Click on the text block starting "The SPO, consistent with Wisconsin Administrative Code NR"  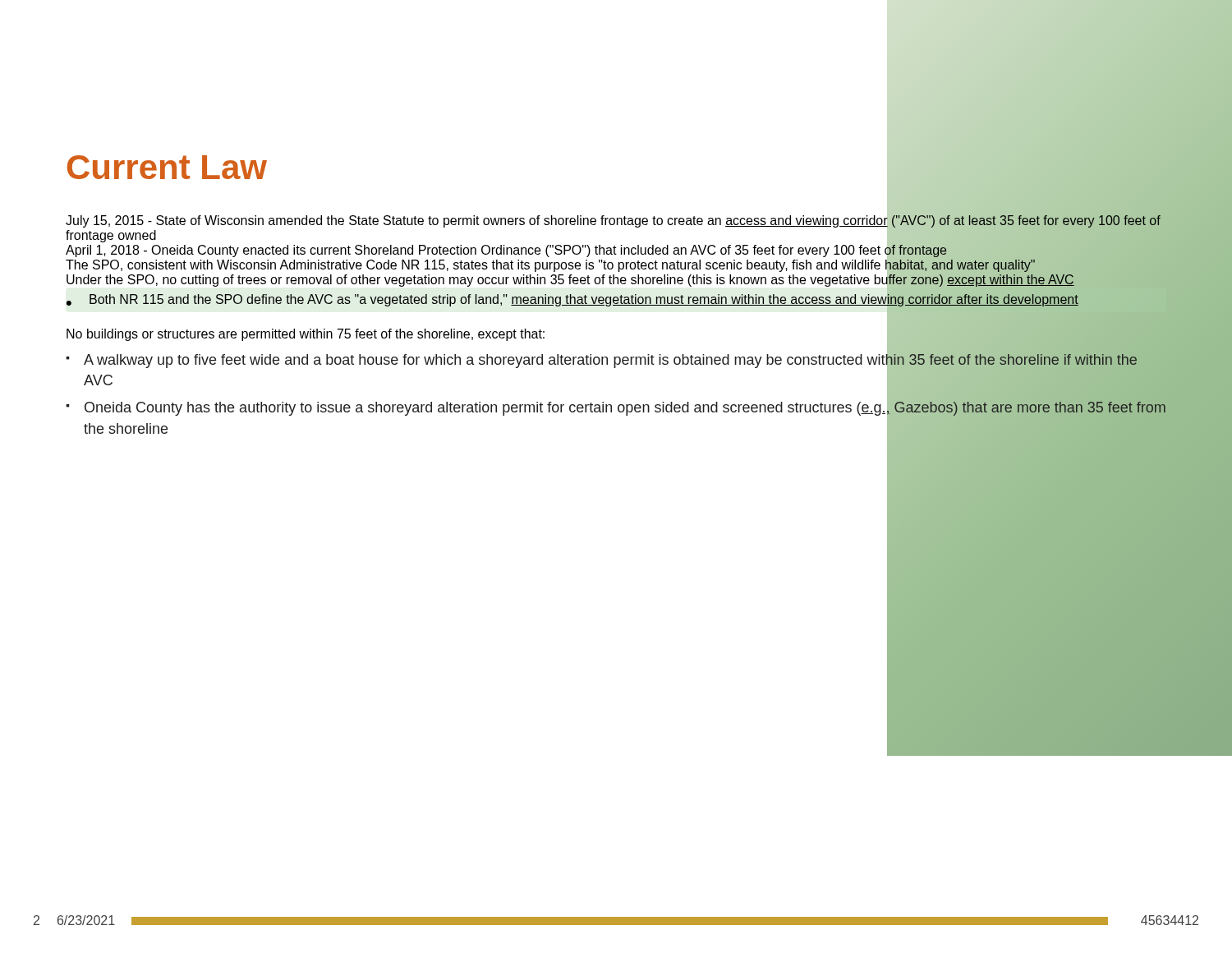coord(616,265)
